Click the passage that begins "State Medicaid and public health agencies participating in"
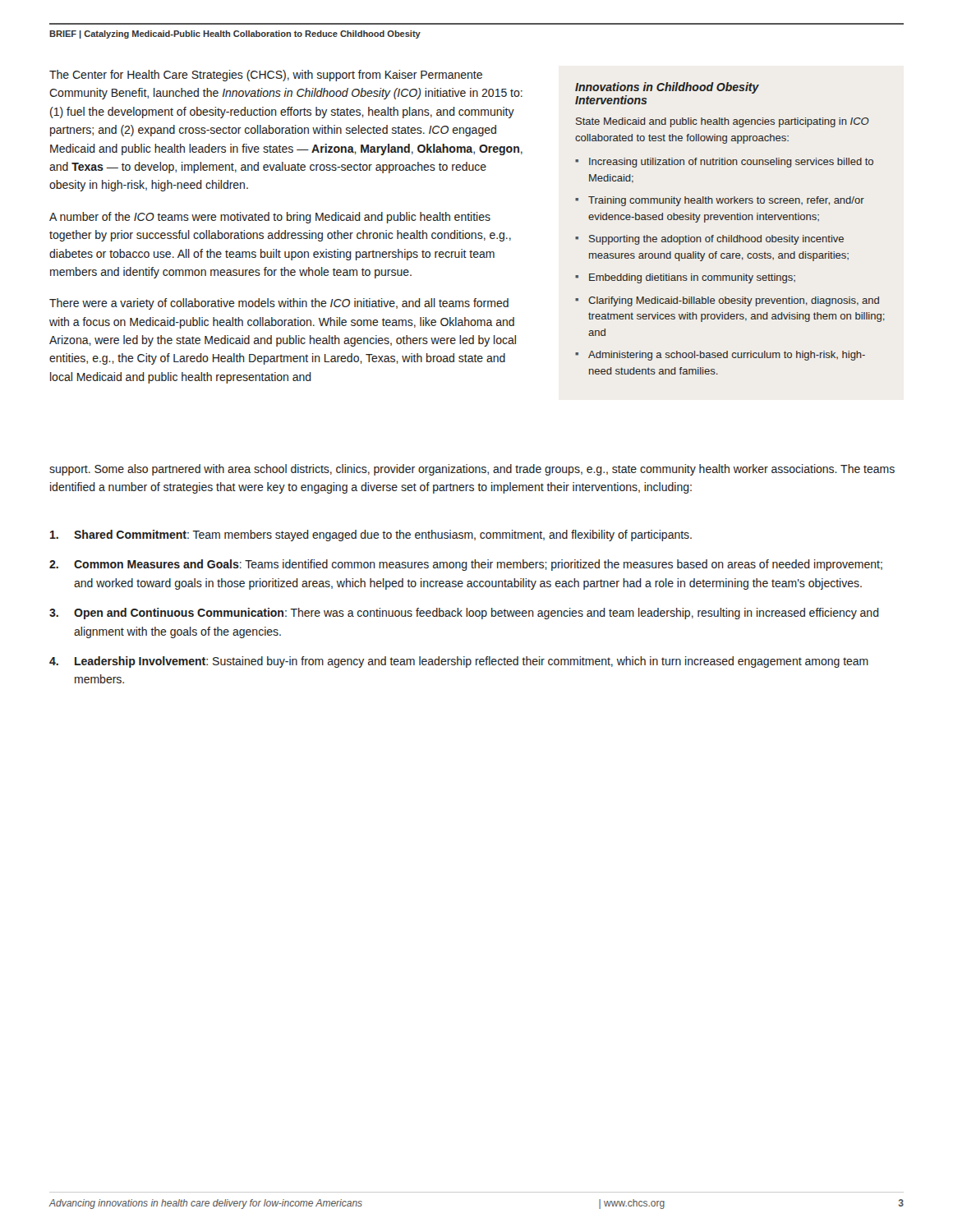Viewport: 953px width, 1232px height. point(722,129)
